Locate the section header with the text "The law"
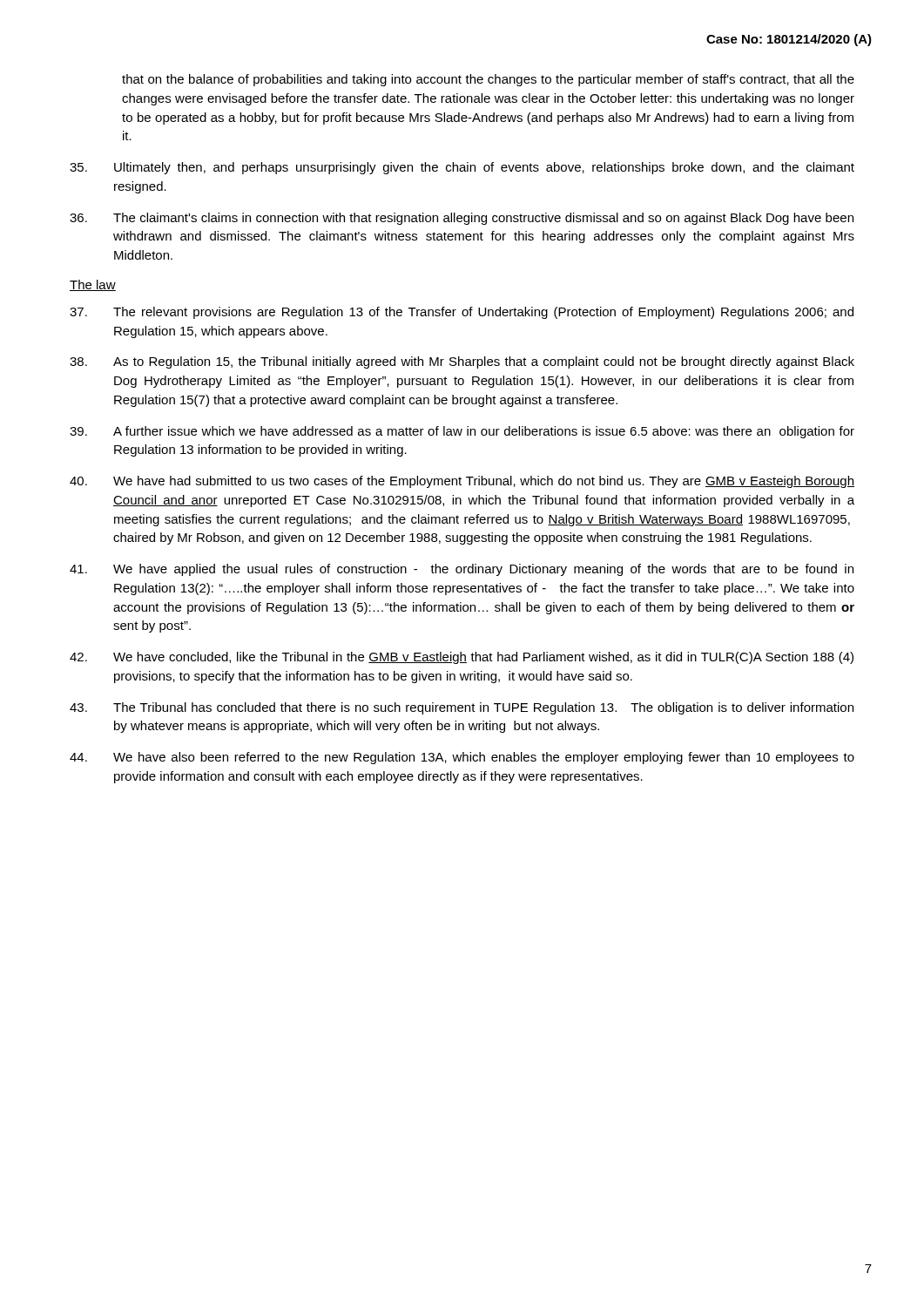The width and height of the screenshot is (924, 1307). [93, 284]
